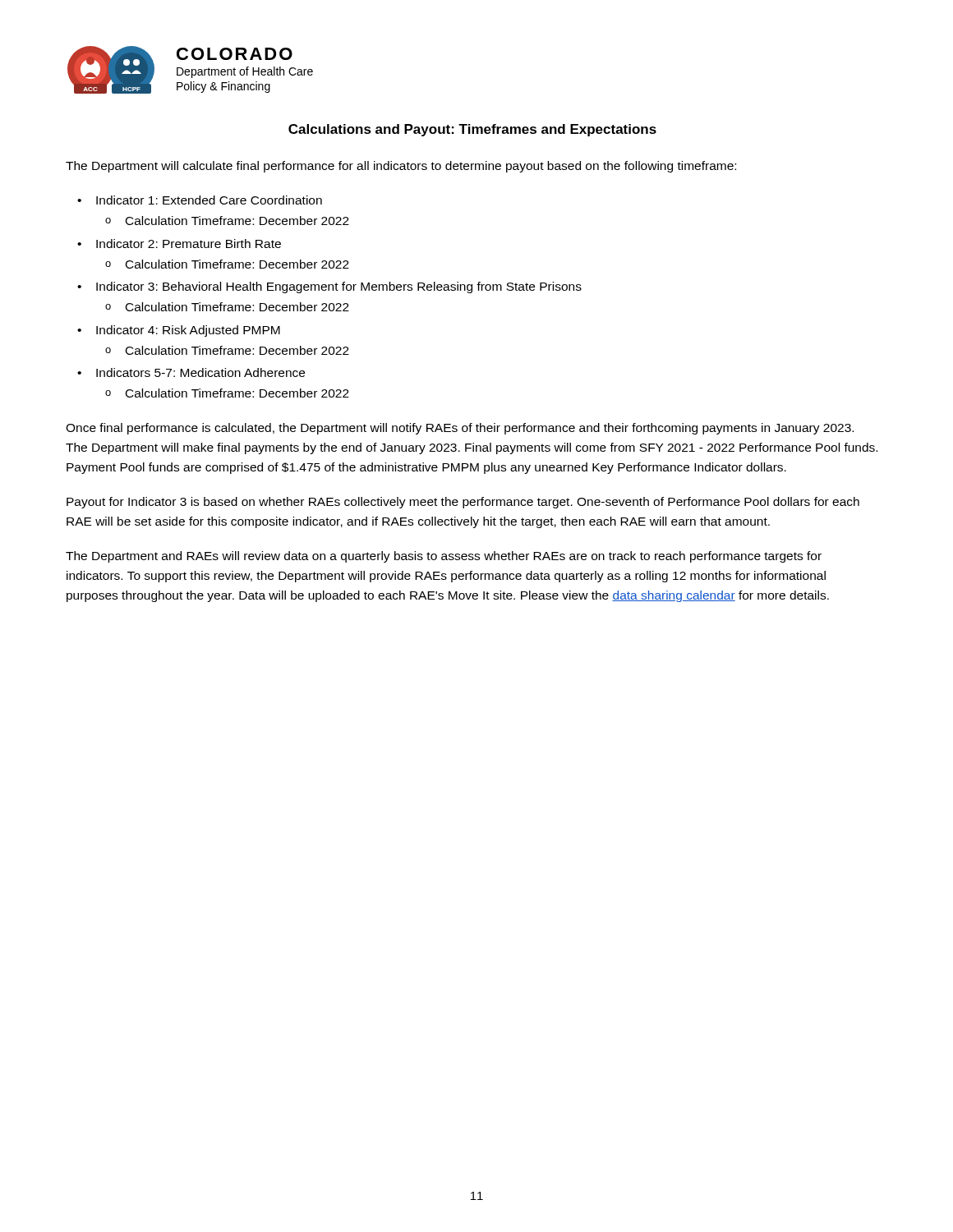Screen dimensions: 1232x953
Task: Find the block starting "Indicator 4: Risk Adjusted PMPM Calculation"
Action: pyautogui.click(x=188, y=331)
